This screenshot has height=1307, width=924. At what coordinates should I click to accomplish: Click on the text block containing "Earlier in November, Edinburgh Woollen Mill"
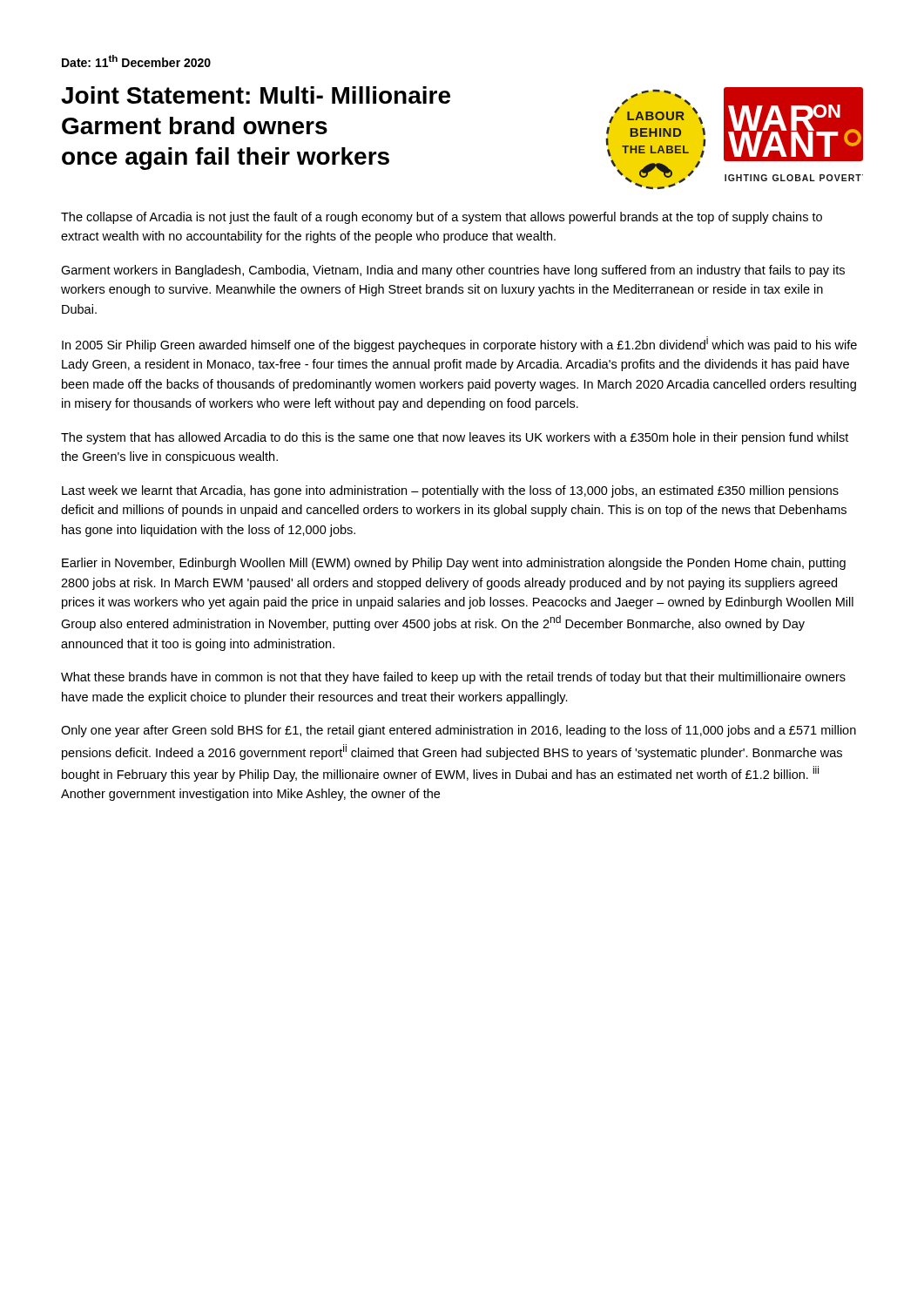pos(457,603)
